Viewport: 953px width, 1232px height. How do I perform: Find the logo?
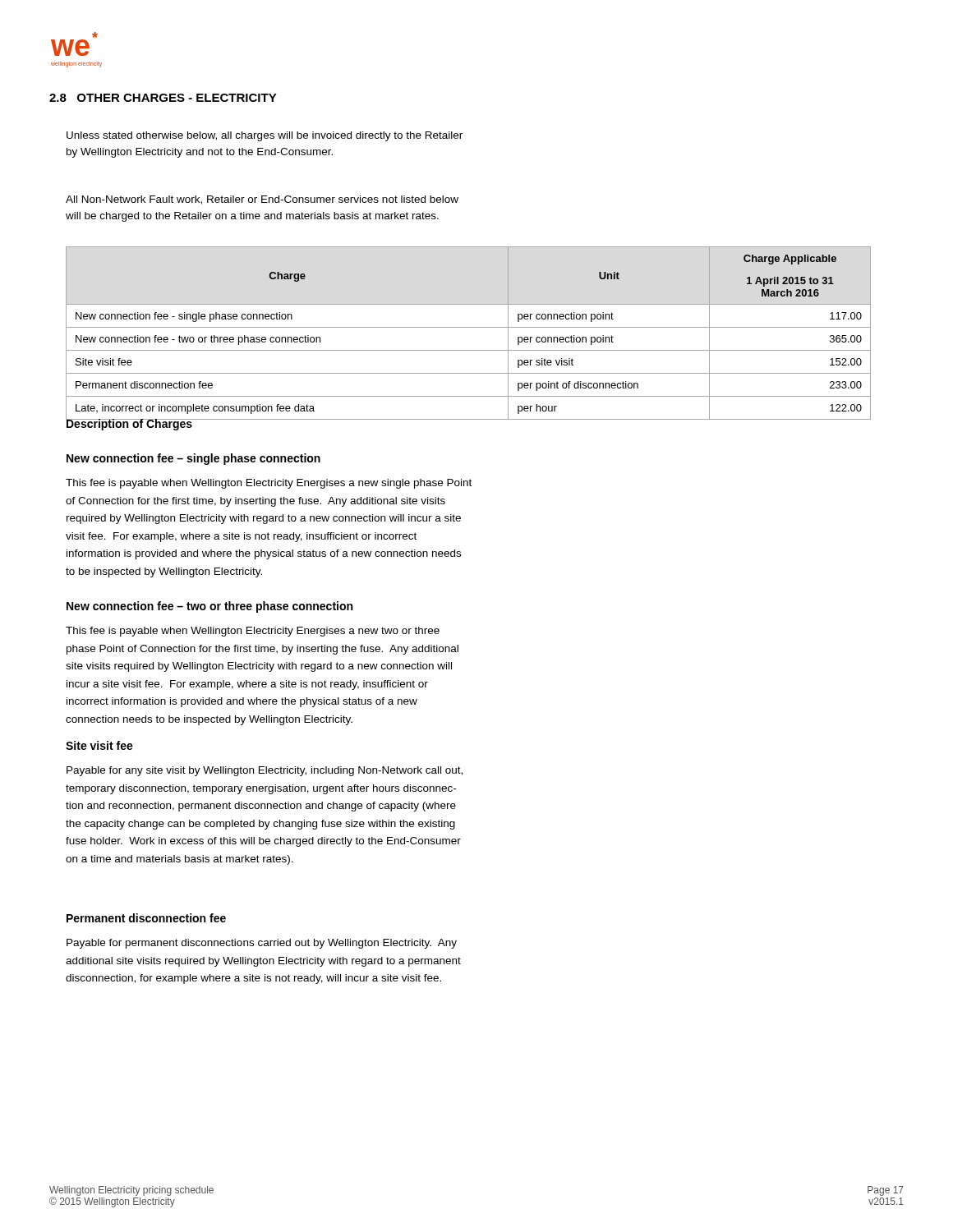pos(78,47)
